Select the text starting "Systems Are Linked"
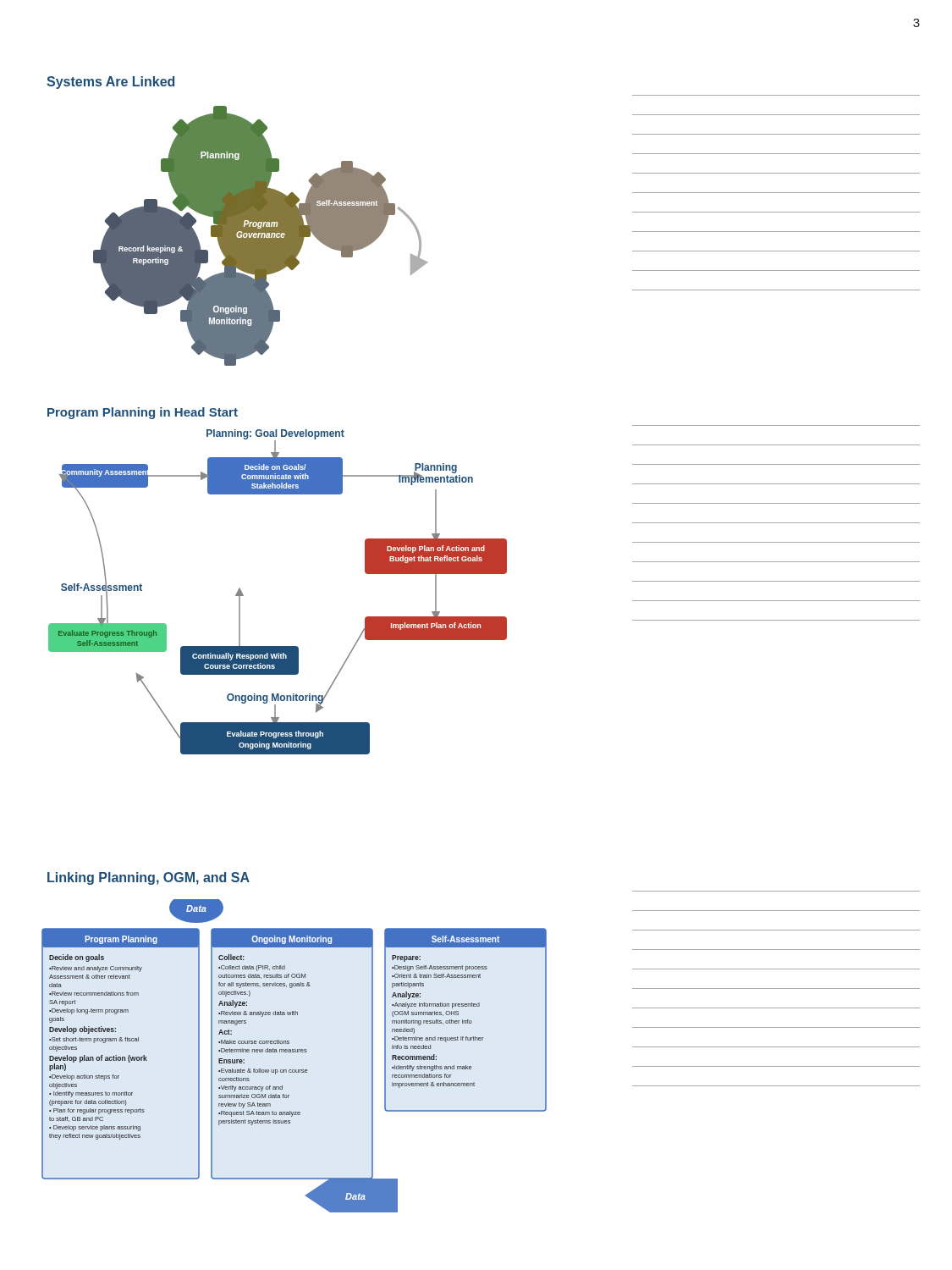The width and height of the screenshot is (952, 1270). pos(111,82)
